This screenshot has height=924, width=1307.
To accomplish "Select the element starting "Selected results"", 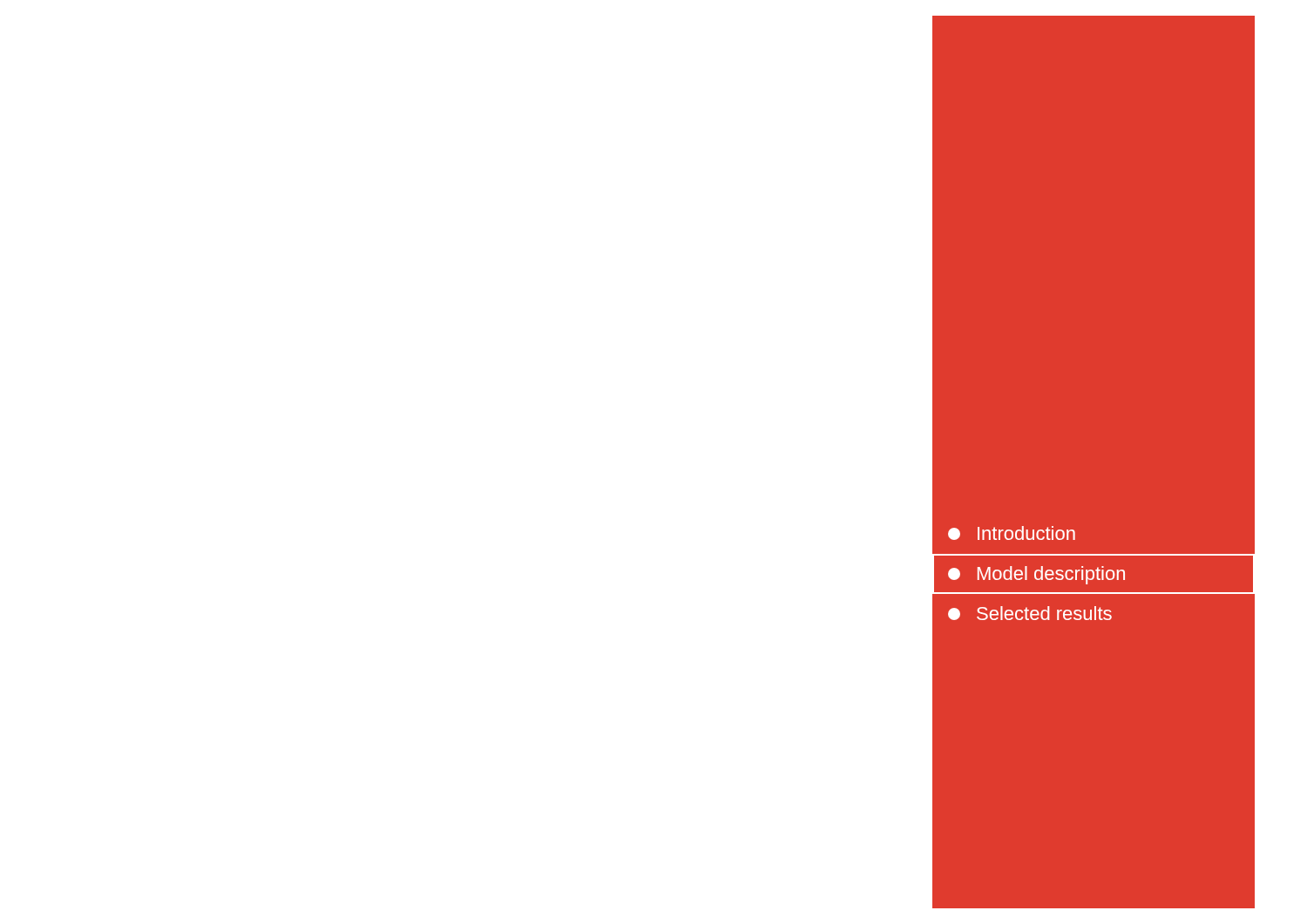I will pos(1030,614).
